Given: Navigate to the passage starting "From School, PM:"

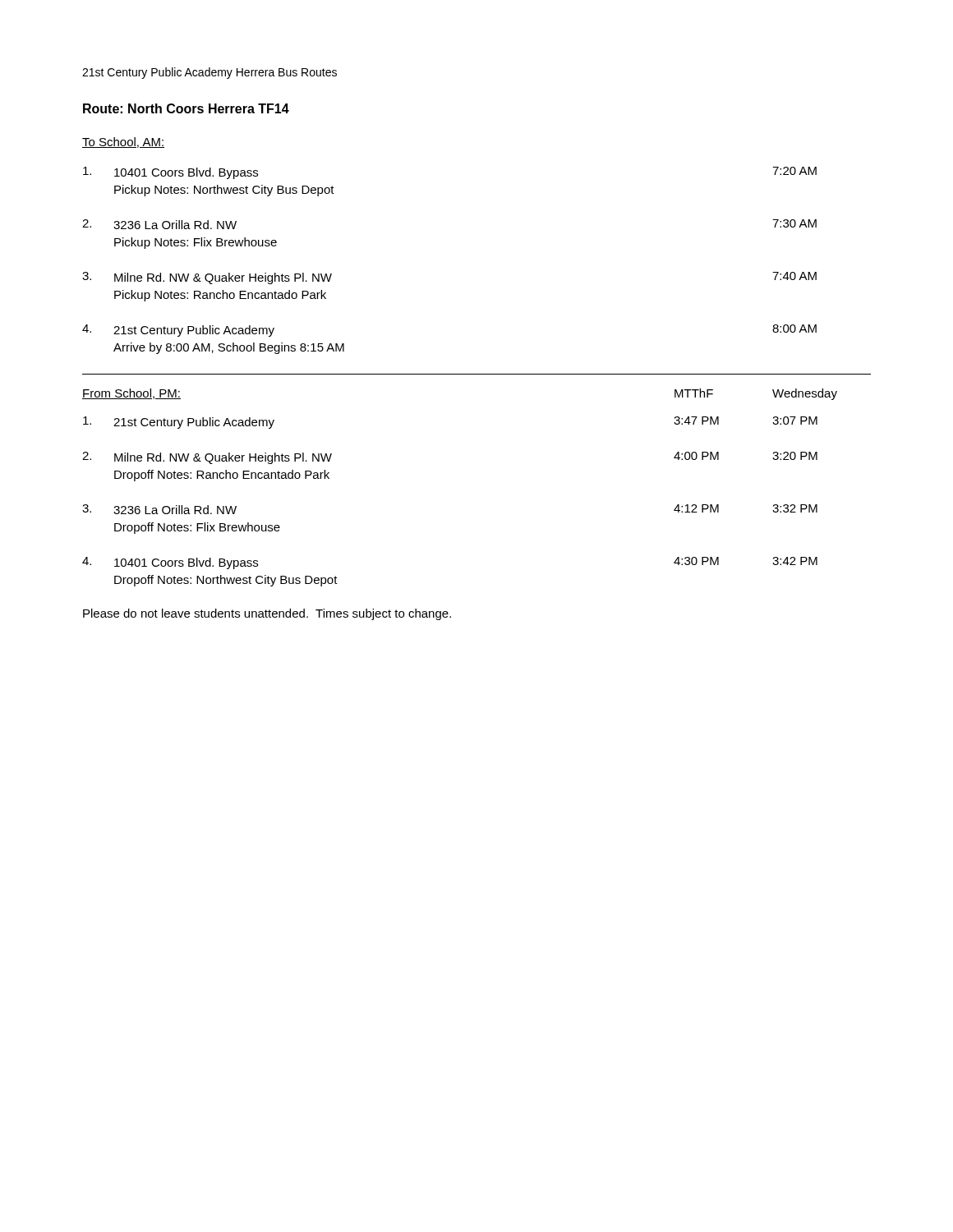Looking at the screenshot, I should click(x=118, y=394).
